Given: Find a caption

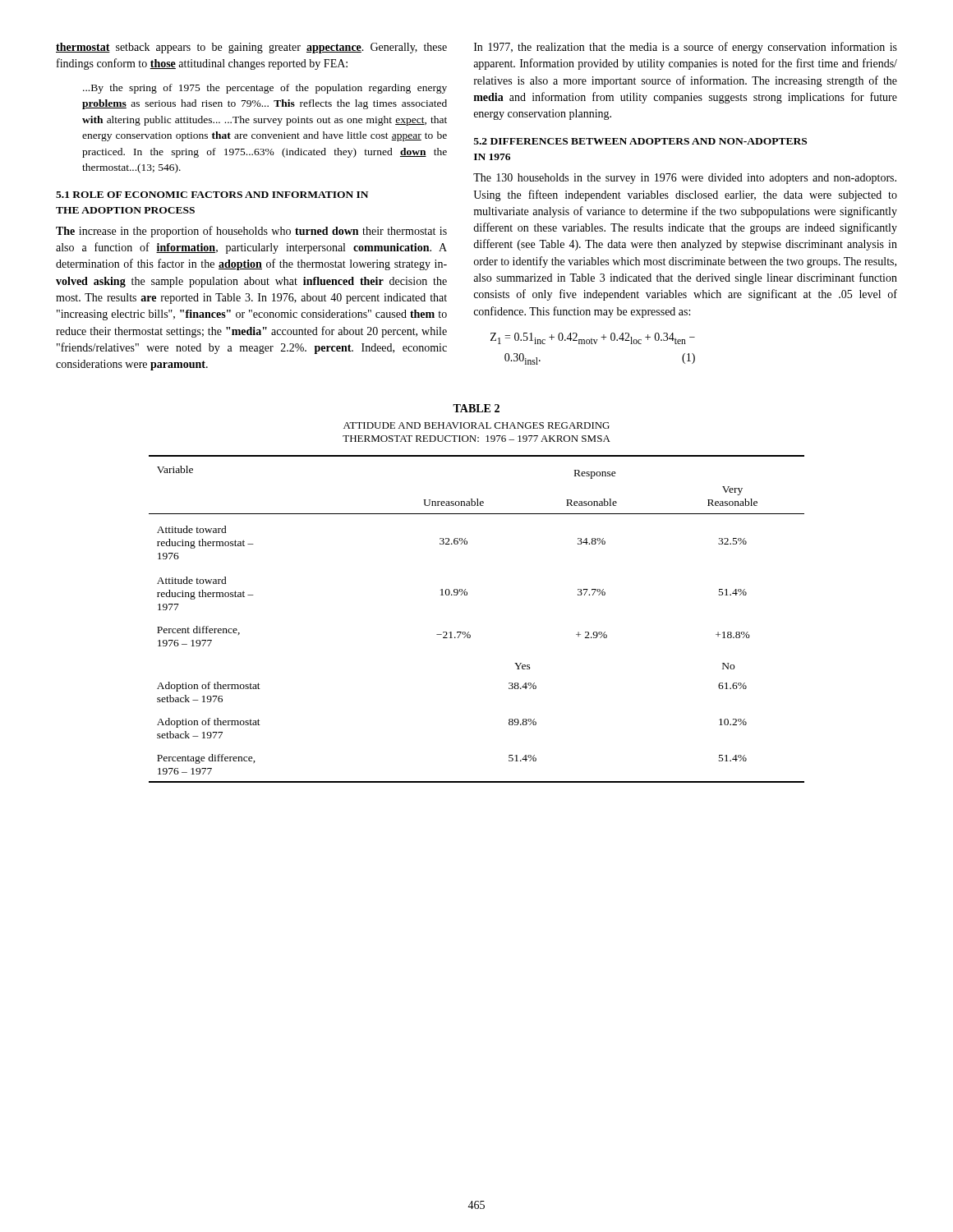Looking at the screenshot, I should coord(476,432).
